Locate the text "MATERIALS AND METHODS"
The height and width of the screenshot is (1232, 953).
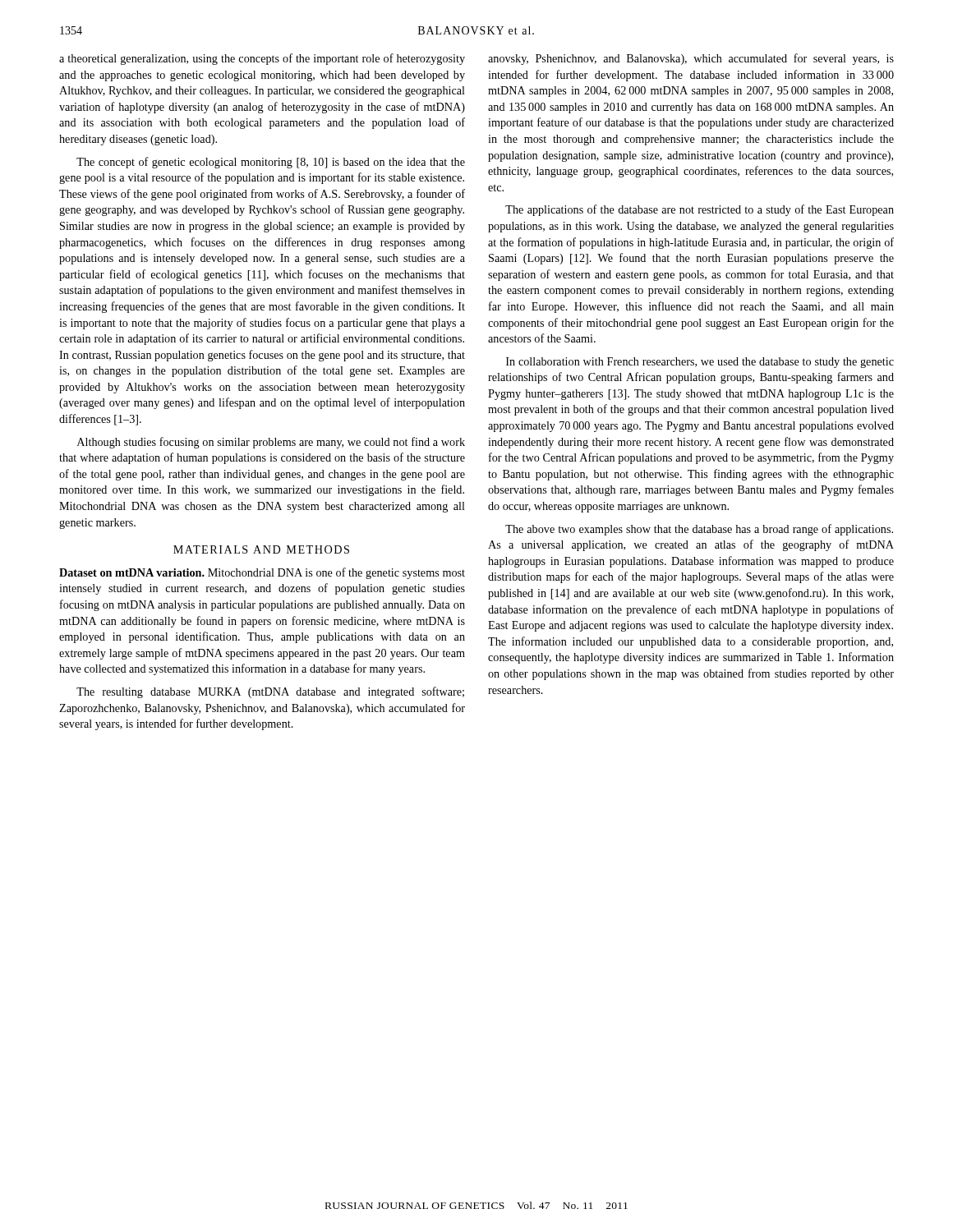pyautogui.click(x=262, y=550)
